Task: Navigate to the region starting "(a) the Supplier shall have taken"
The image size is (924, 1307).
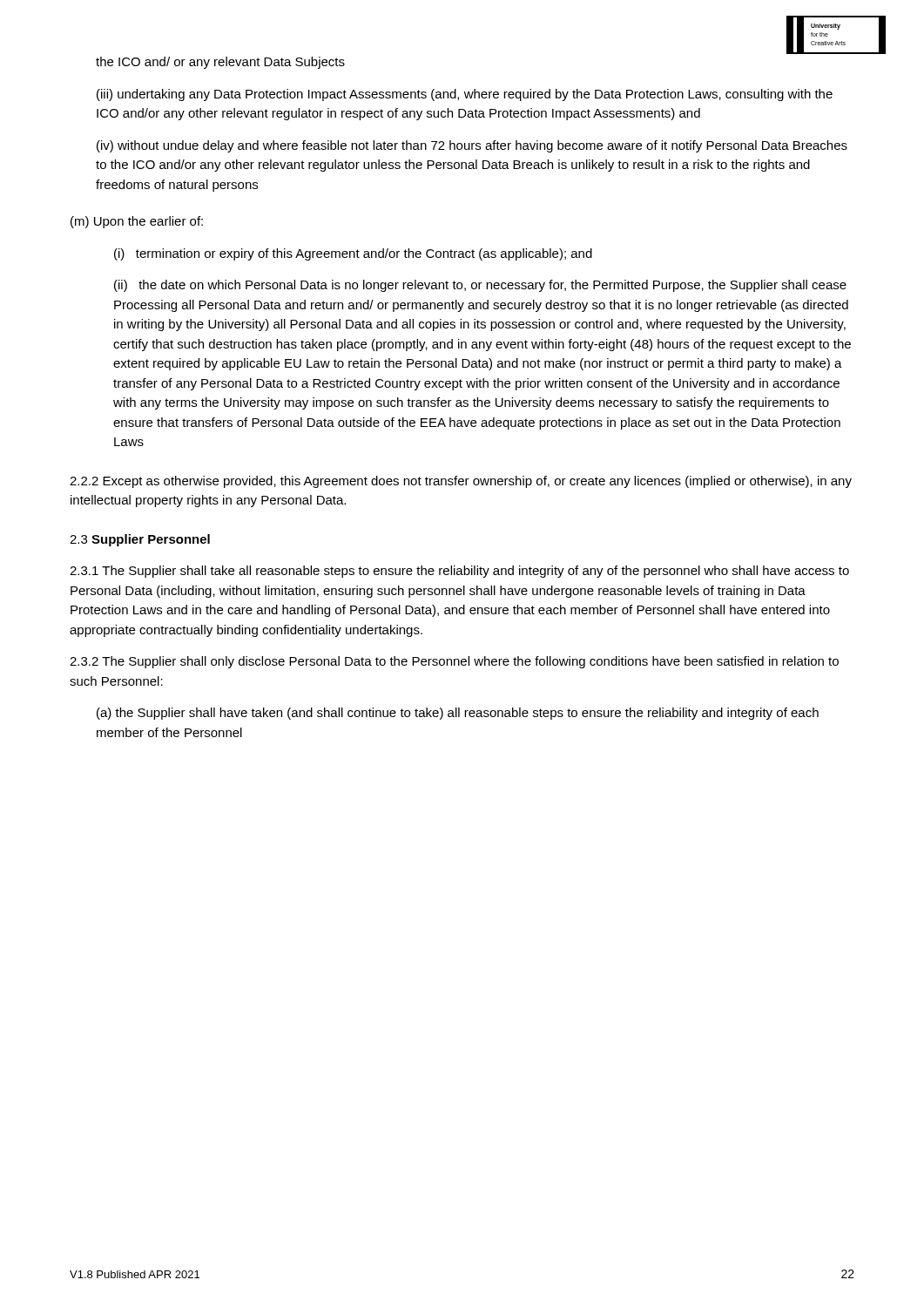Action: click(457, 722)
